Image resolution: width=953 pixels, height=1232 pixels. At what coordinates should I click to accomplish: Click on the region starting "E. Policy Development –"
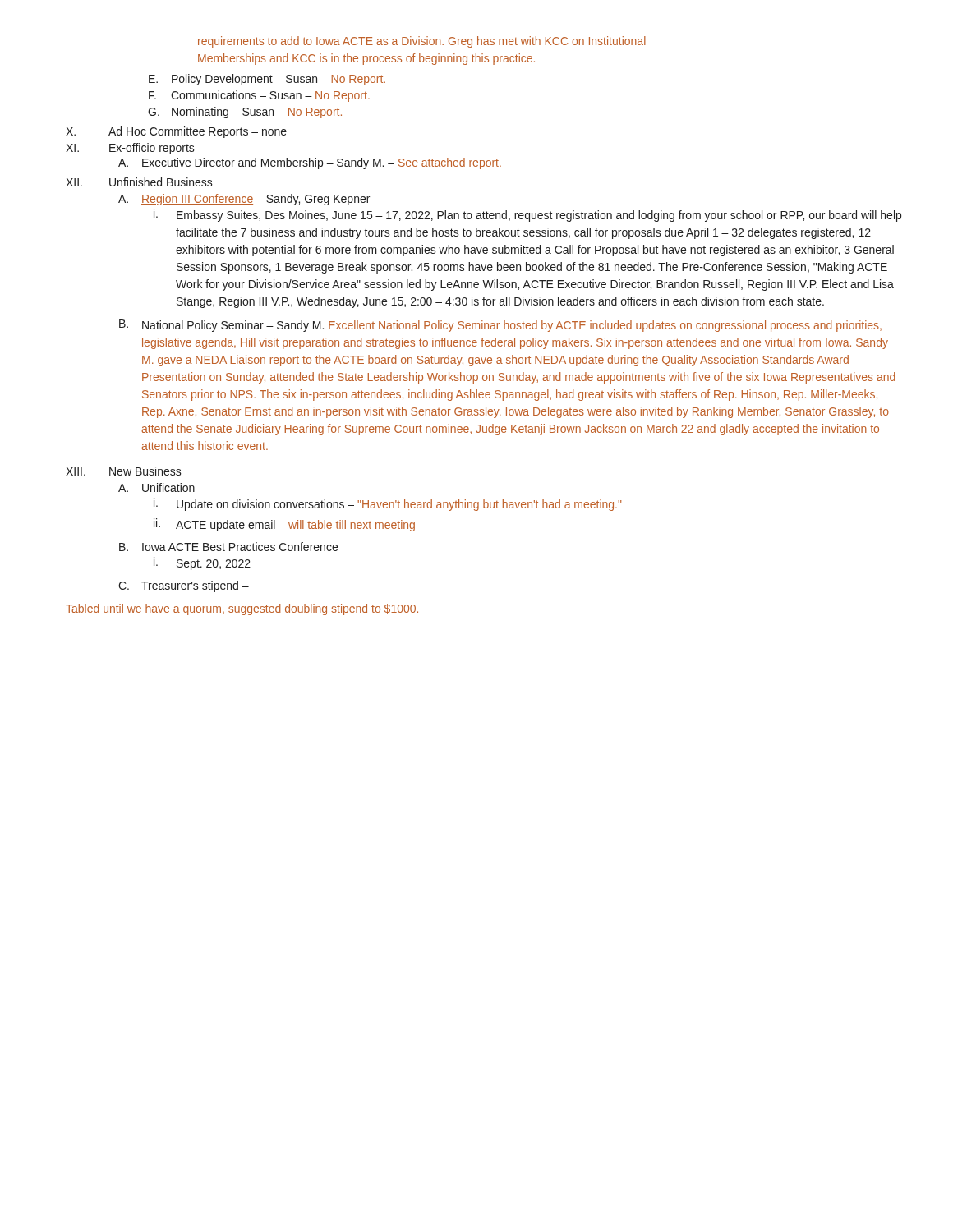267,80
